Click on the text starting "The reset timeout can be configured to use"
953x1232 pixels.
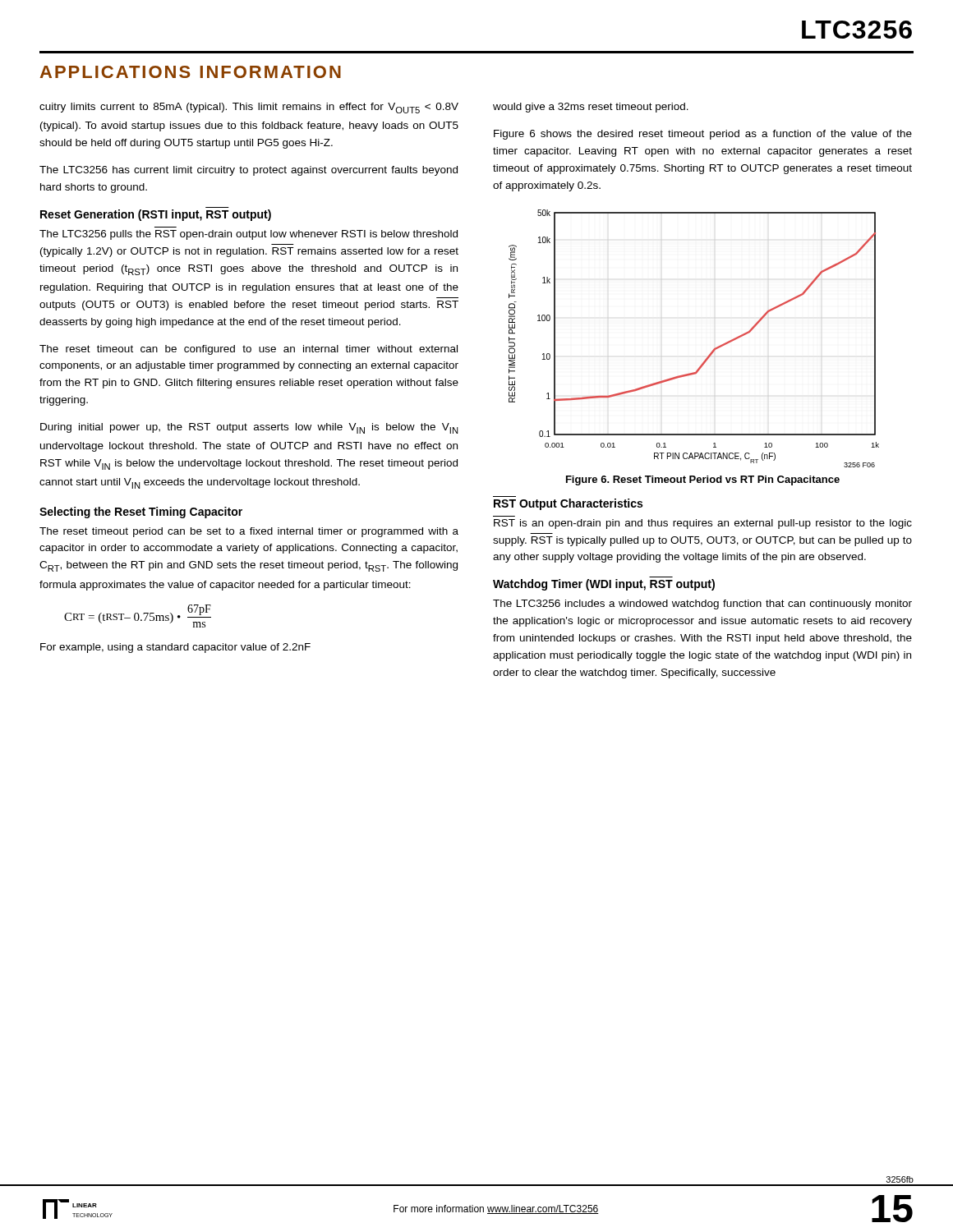[249, 374]
